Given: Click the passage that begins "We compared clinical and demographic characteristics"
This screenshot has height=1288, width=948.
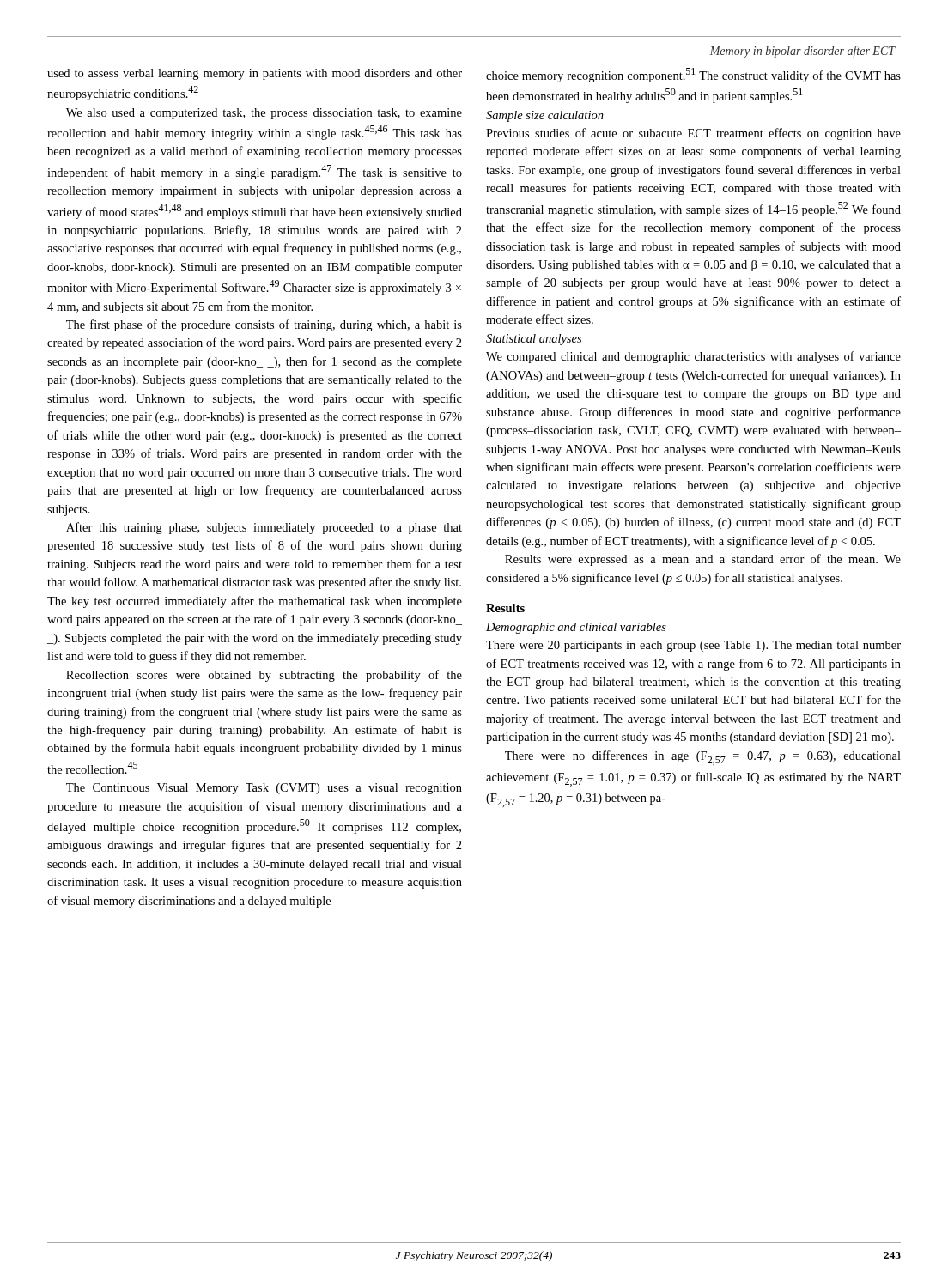Looking at the screenshot, I should [x=693, y=449].
